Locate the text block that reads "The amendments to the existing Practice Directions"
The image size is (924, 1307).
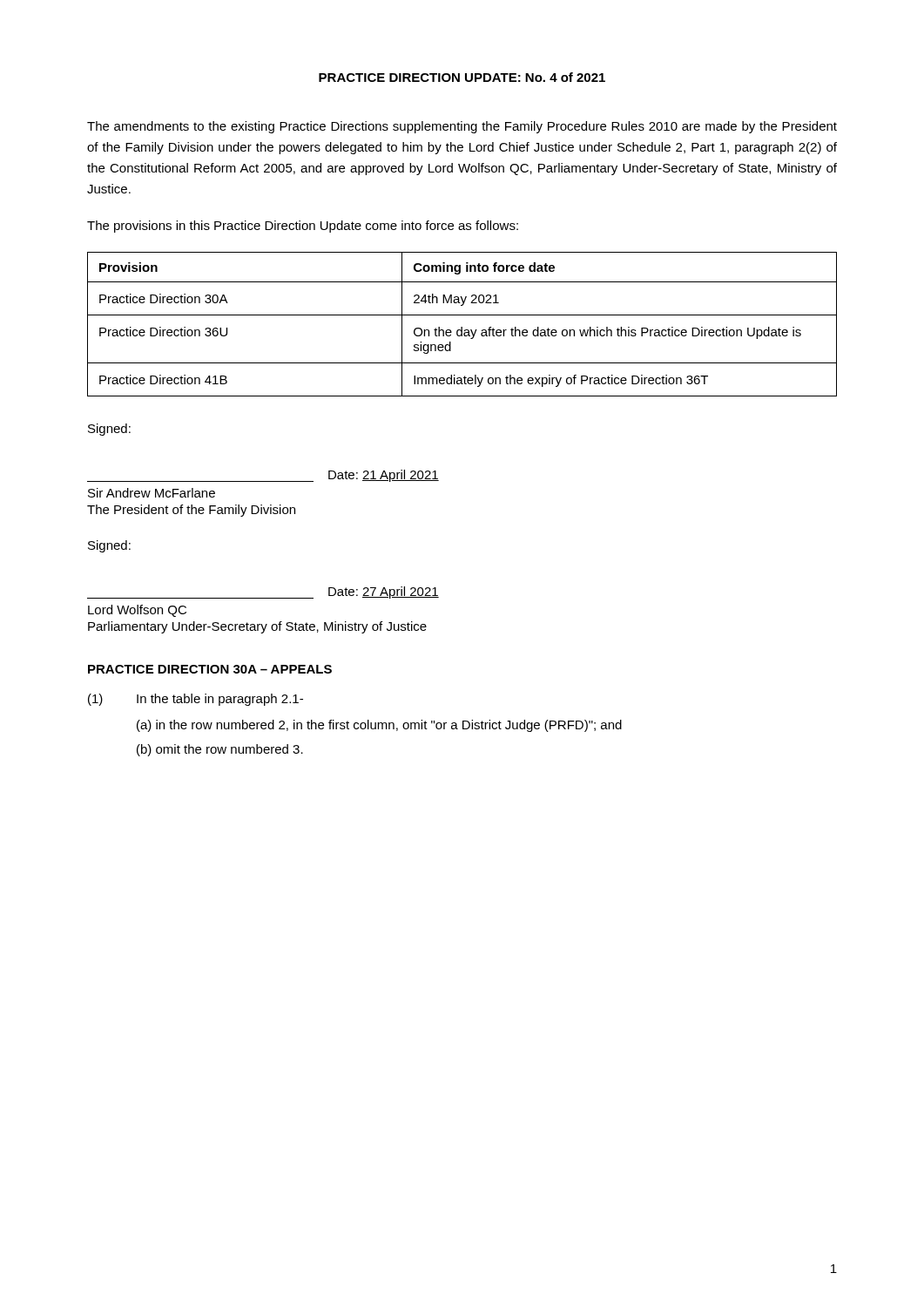462,157
